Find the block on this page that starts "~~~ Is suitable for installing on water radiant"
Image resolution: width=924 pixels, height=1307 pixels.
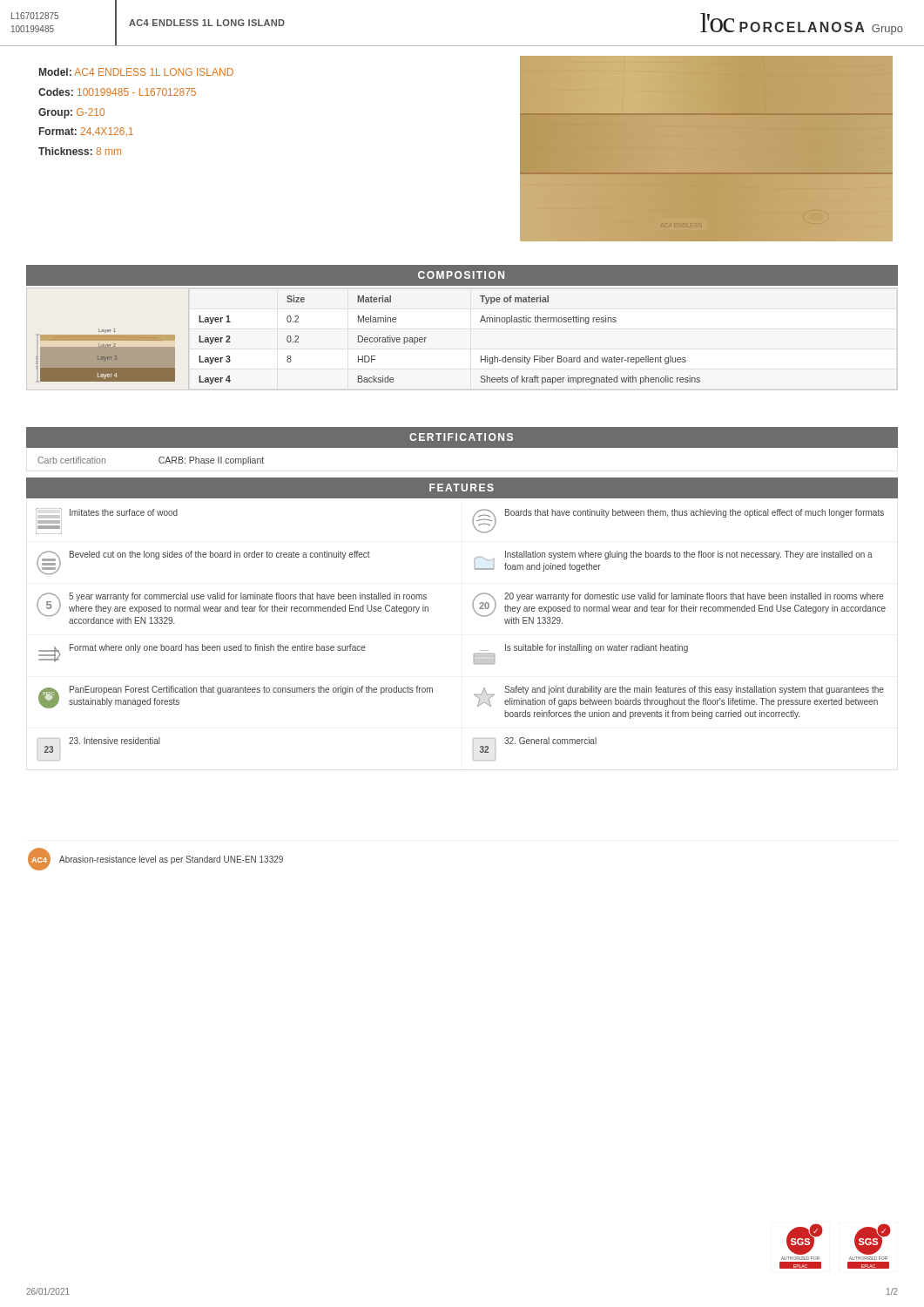pos(580,656)
